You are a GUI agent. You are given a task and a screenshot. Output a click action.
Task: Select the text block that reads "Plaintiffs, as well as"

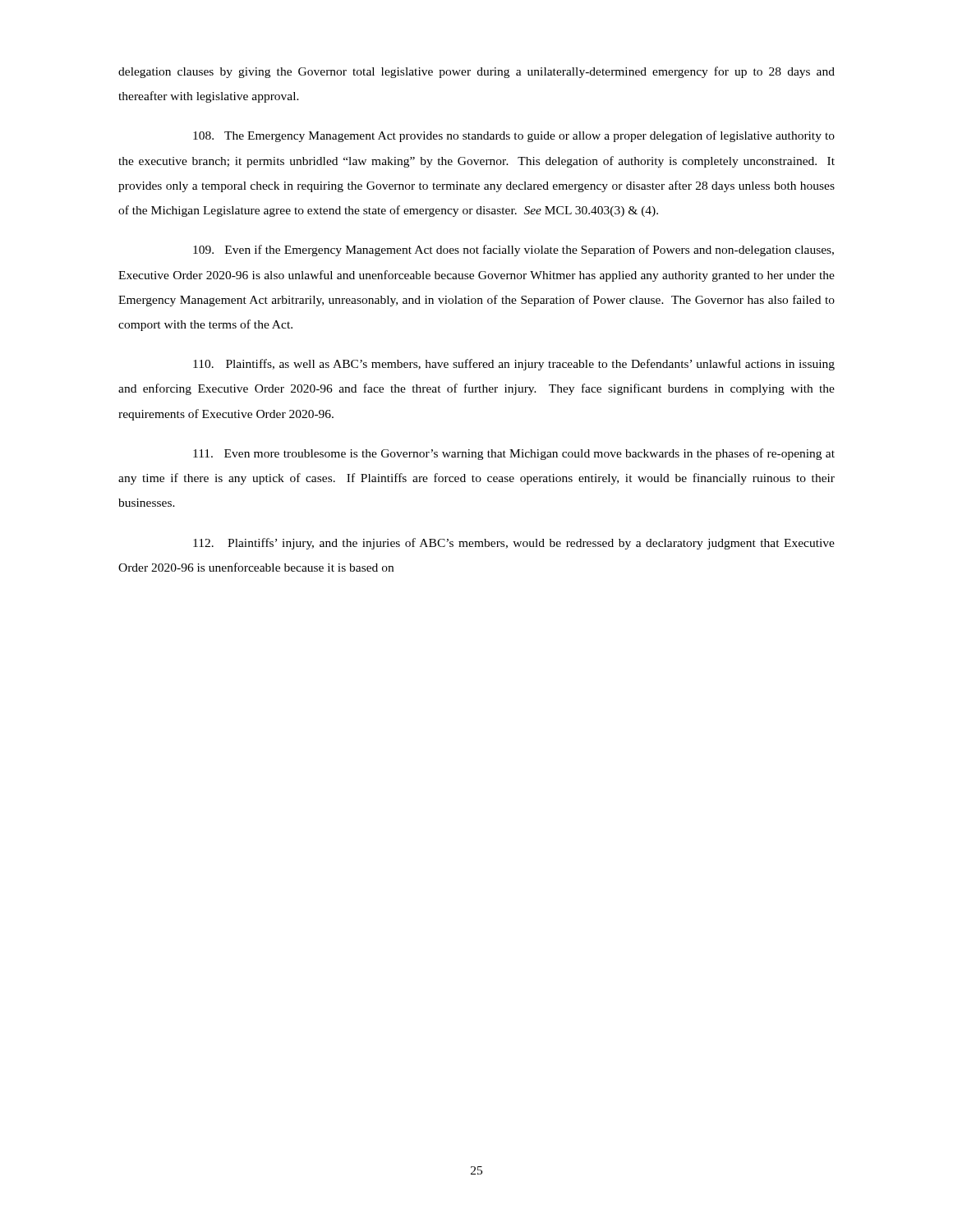(476, 388)
